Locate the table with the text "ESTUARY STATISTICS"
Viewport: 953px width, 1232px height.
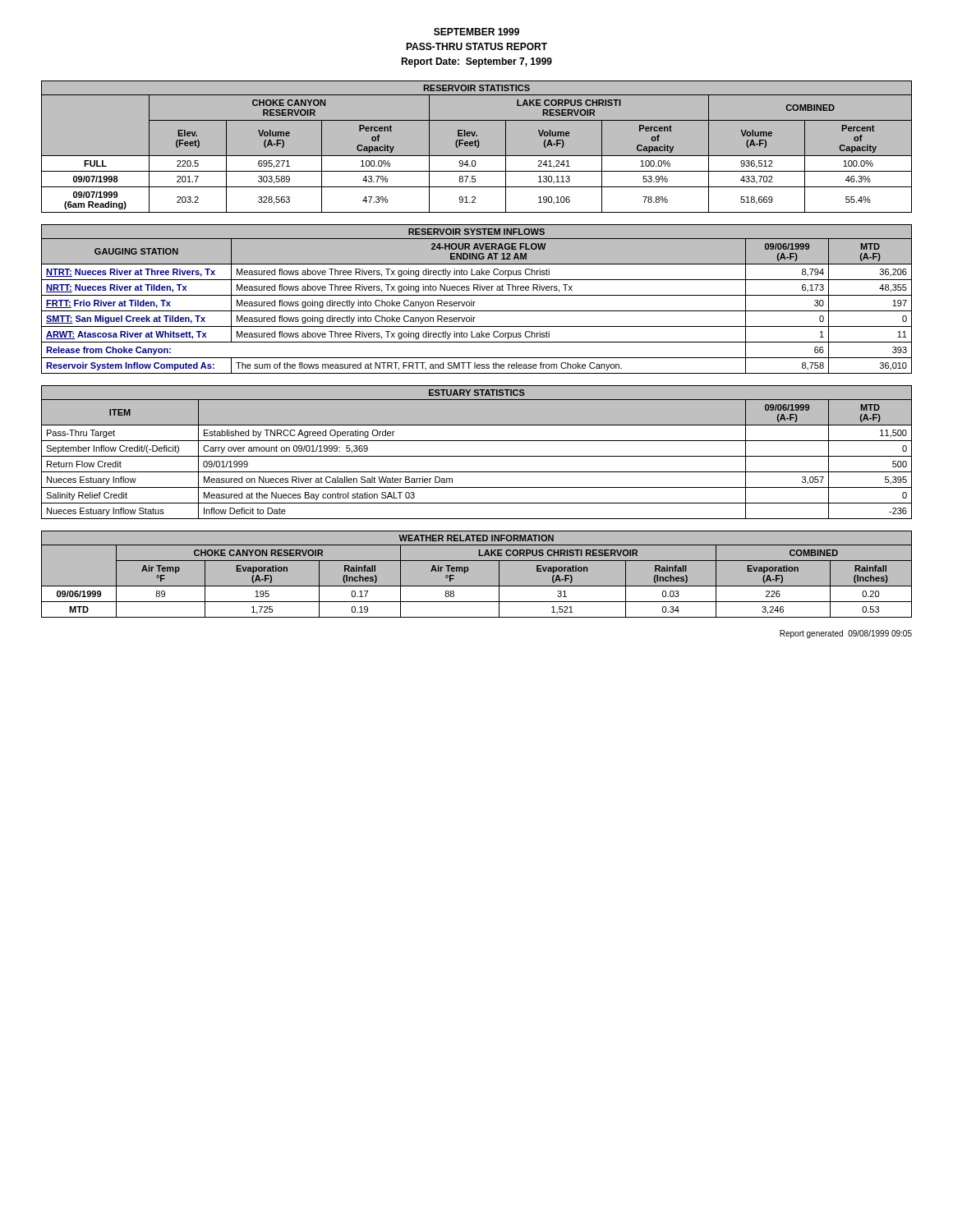[x=476, y=452]
